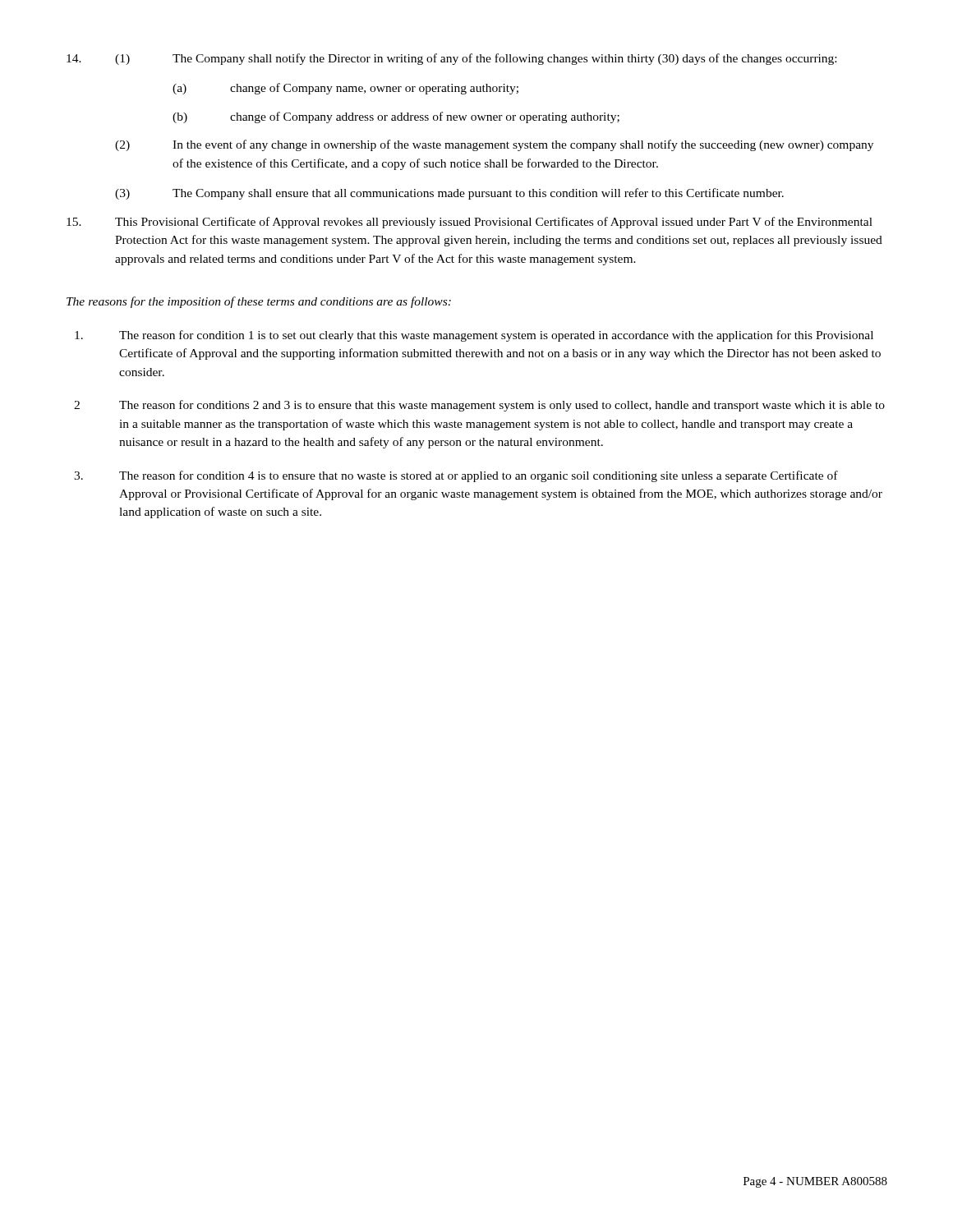The width and height of the screenshot is (953, 1232).
Task: Locate the list item with the text "3. The reason for"
Action: (481, 494)
